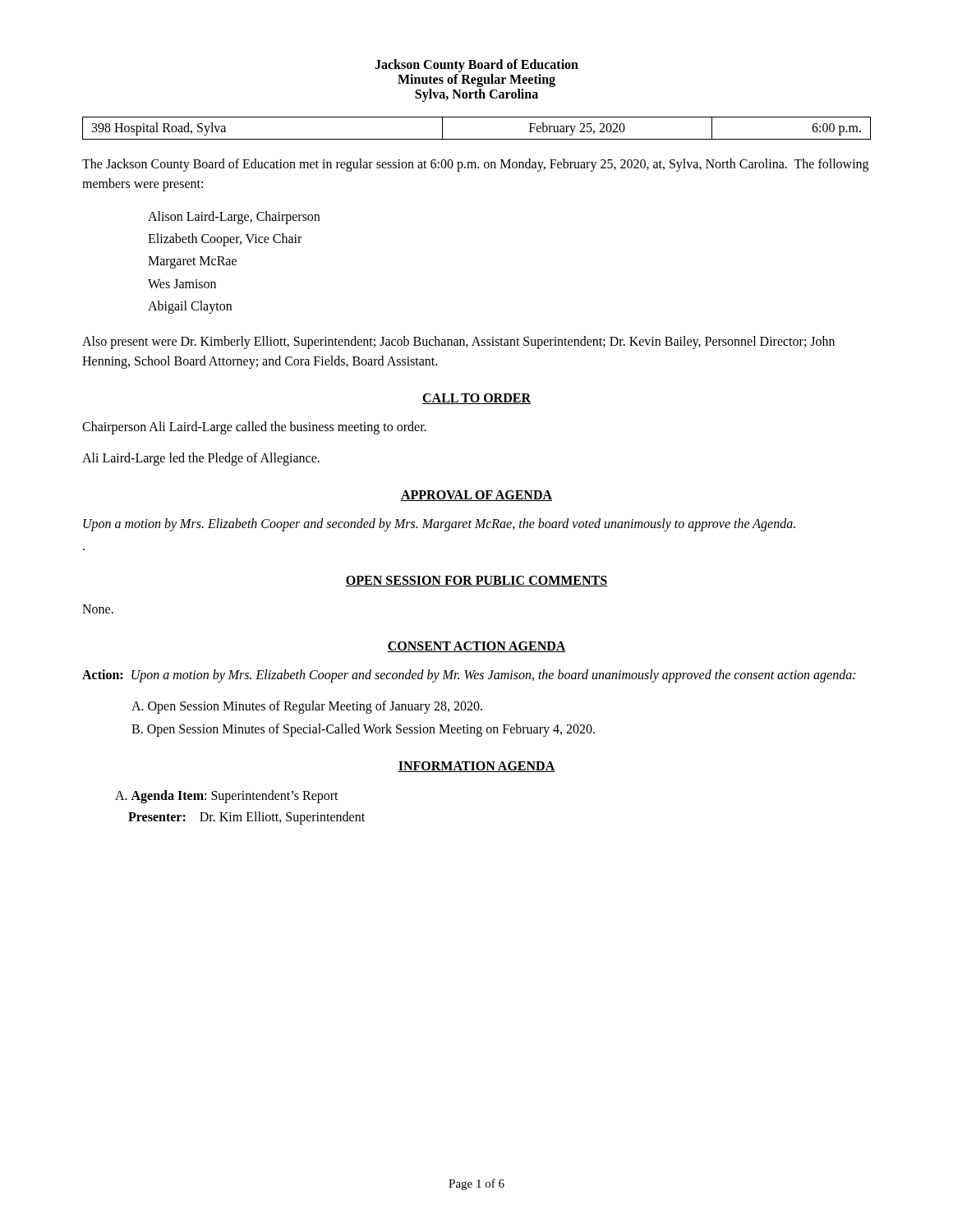This screenshot has height=1232, width=953.
Task: Select the region starting "Chairperson Ali Laird-Large called the business"
Action: pyautogui.click(x=254, y=427)
